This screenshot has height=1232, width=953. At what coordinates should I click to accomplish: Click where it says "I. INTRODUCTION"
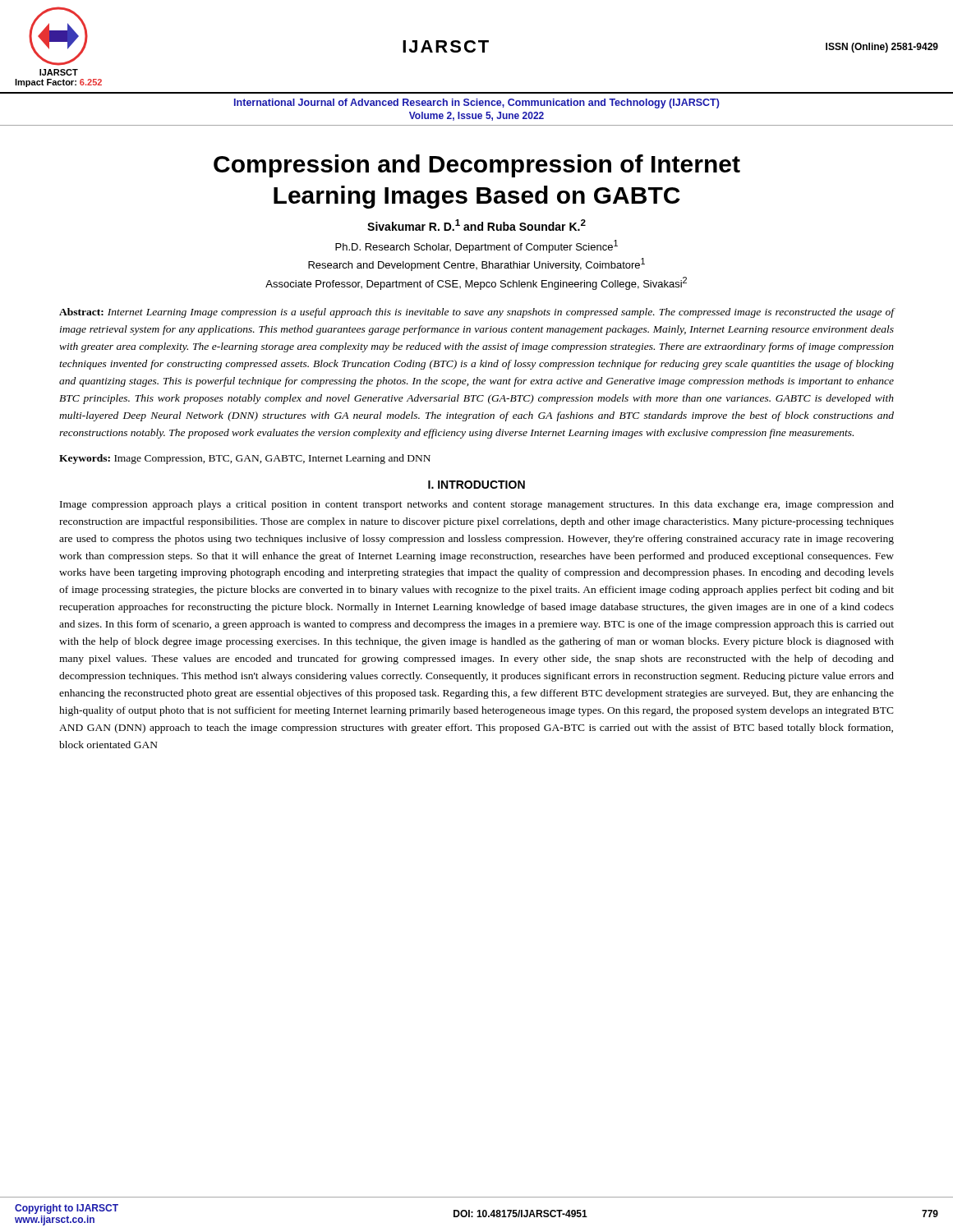476,484
